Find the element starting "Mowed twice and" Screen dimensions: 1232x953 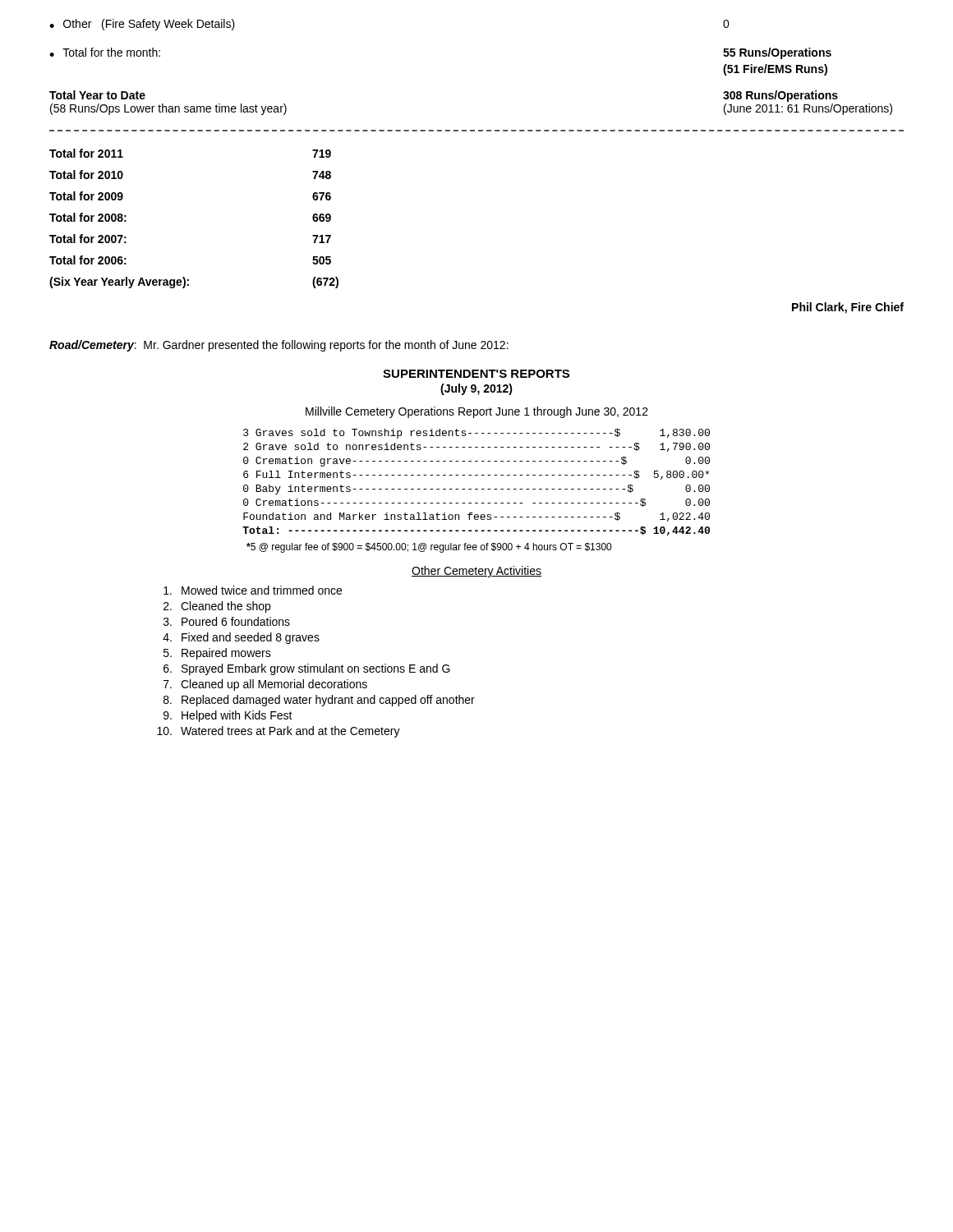pyautogui.click(x=245, y=591)
